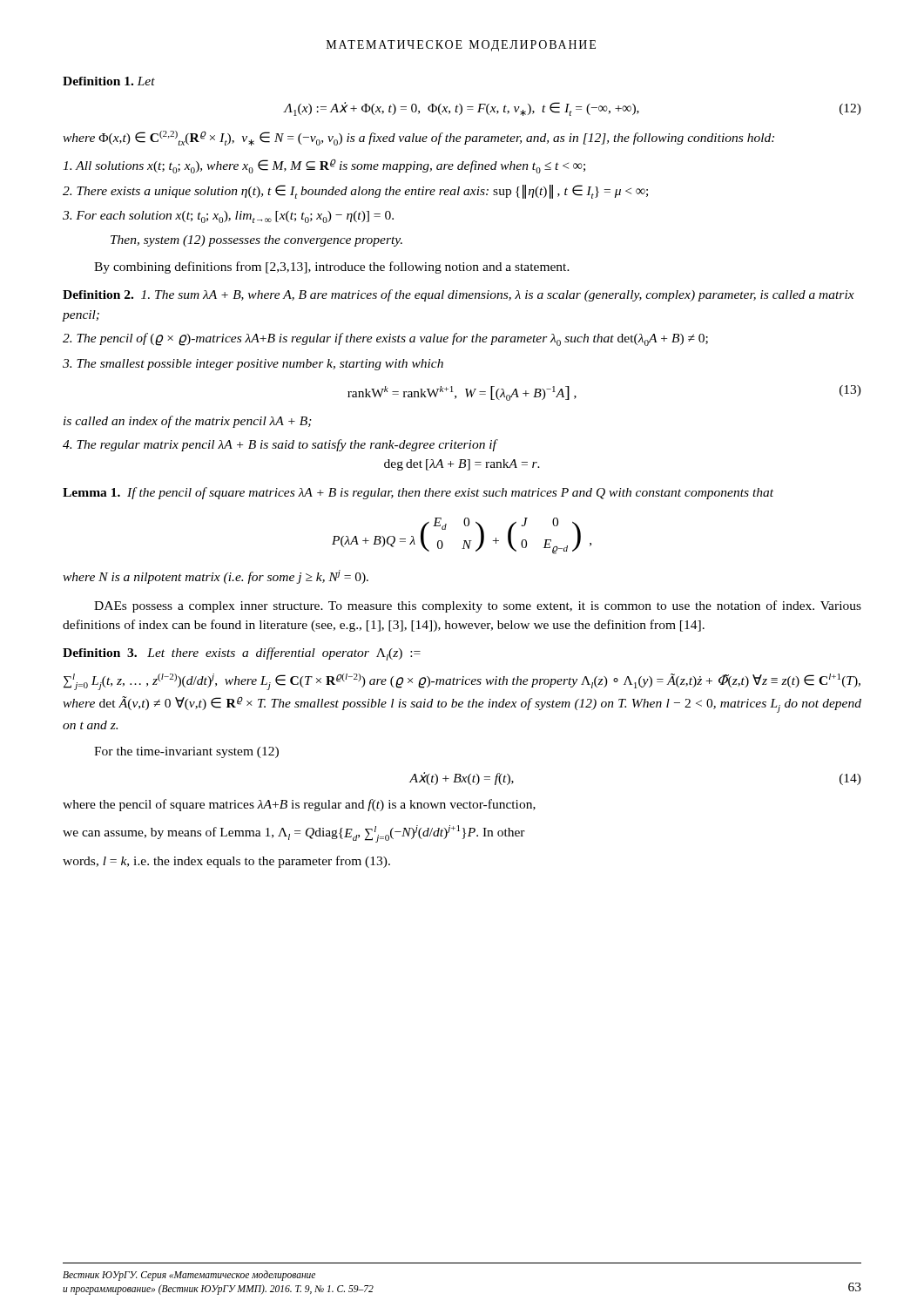Image resolution: width=924 pixels, height=1307 pixels.
Task: Click on the list item with the text "2. There exists a unique"
Action: (x=356, y=192)
